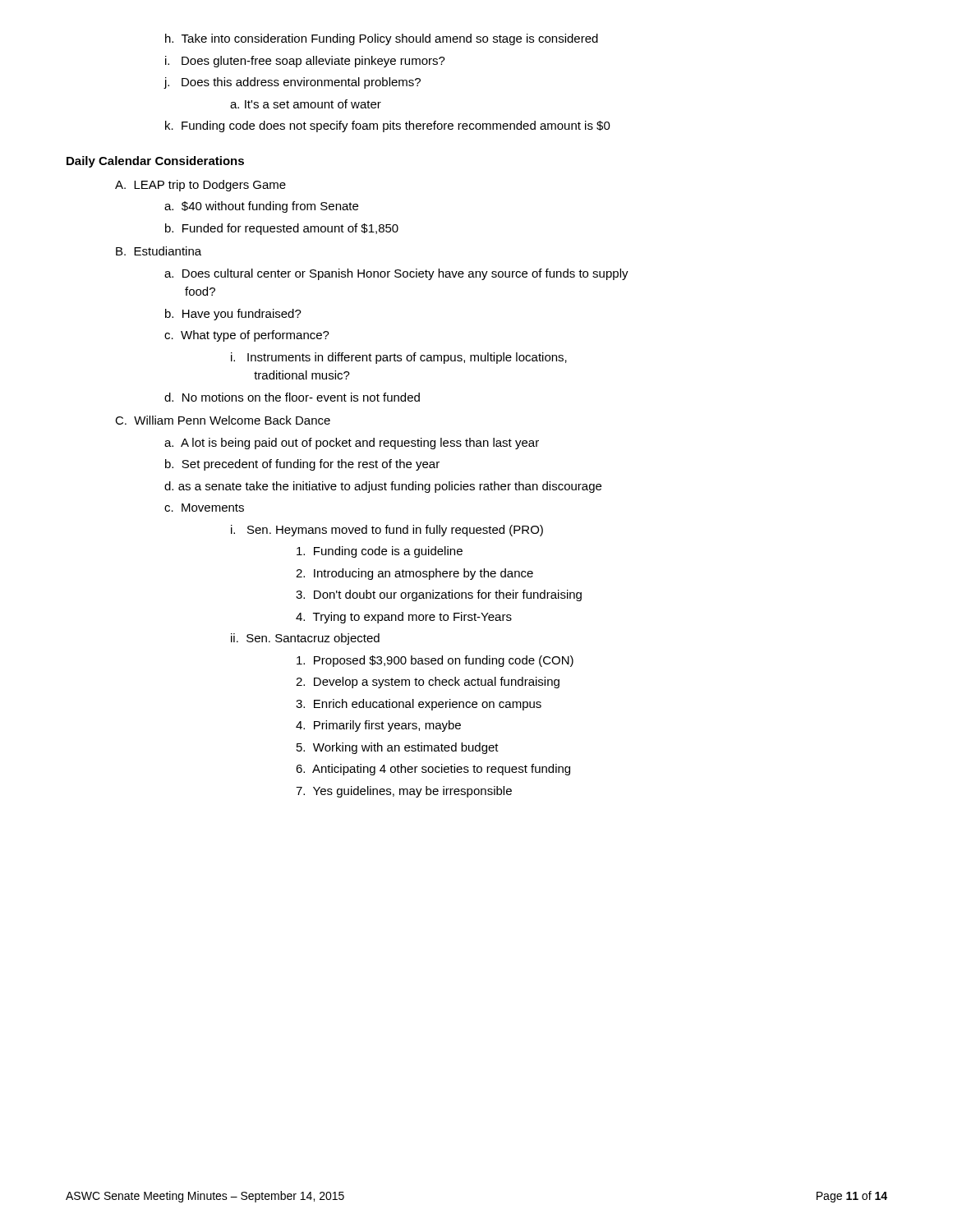Select the section header with the text "Daily Calendar Considerations"
The width and height of the screenshot is (953, 1232).
tap(155, 160)
